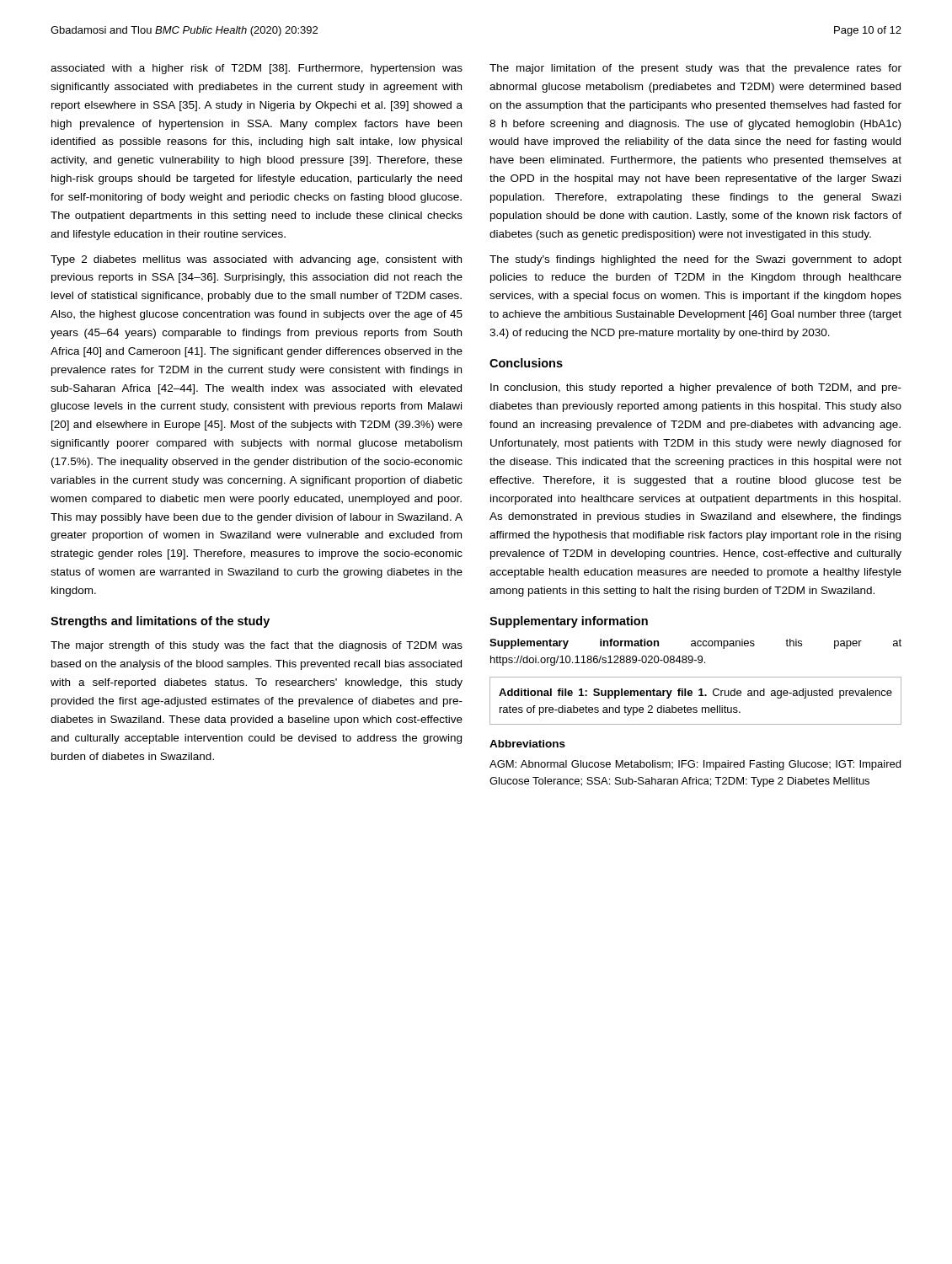Viewport: 952px width, 1264px height.
Task: Click on the block starting "Additional file 1: Supplementary file 1. Crude and"
Action: pyautogui.click(x=695, y=701)
